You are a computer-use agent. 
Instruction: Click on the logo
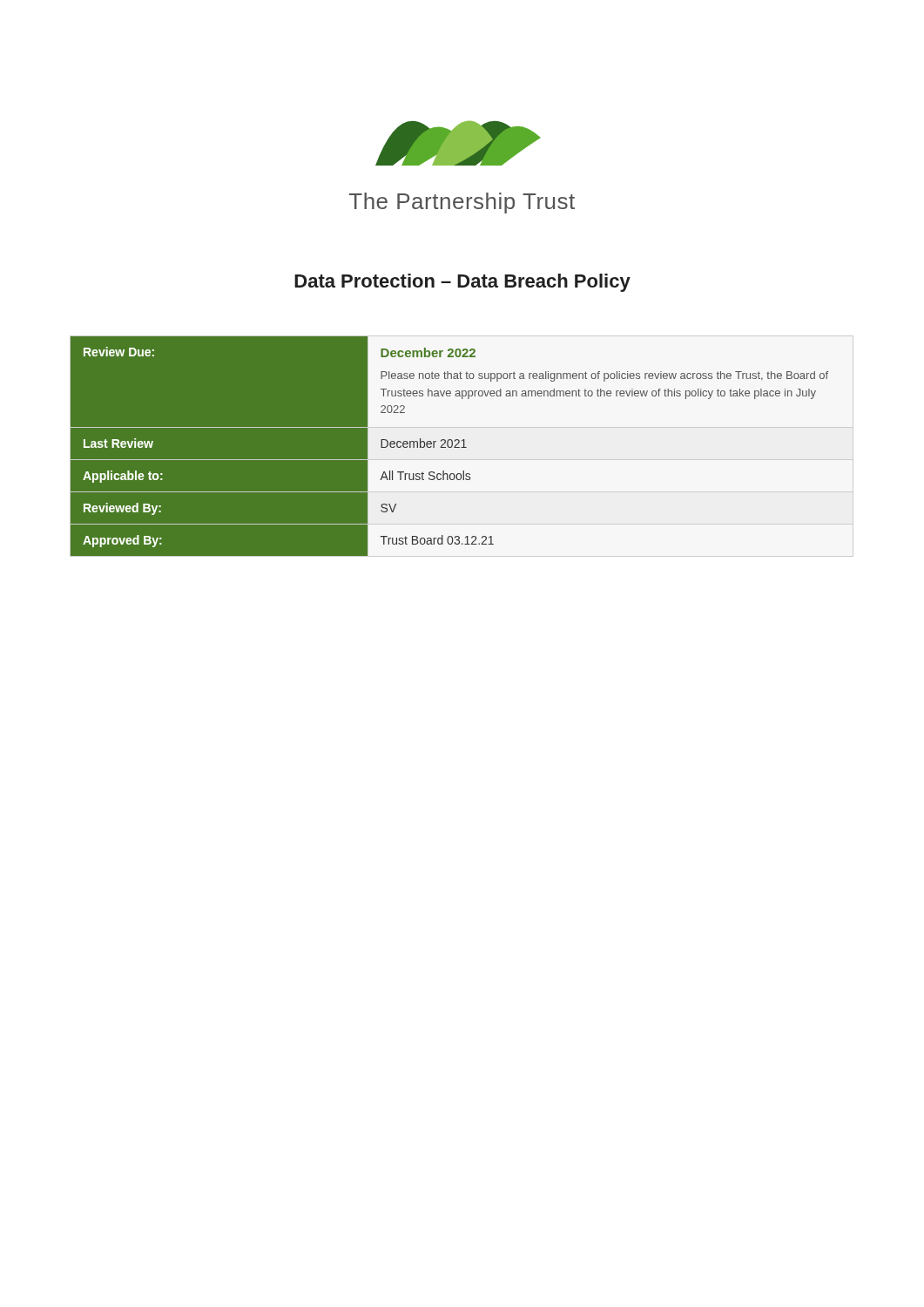462,151
